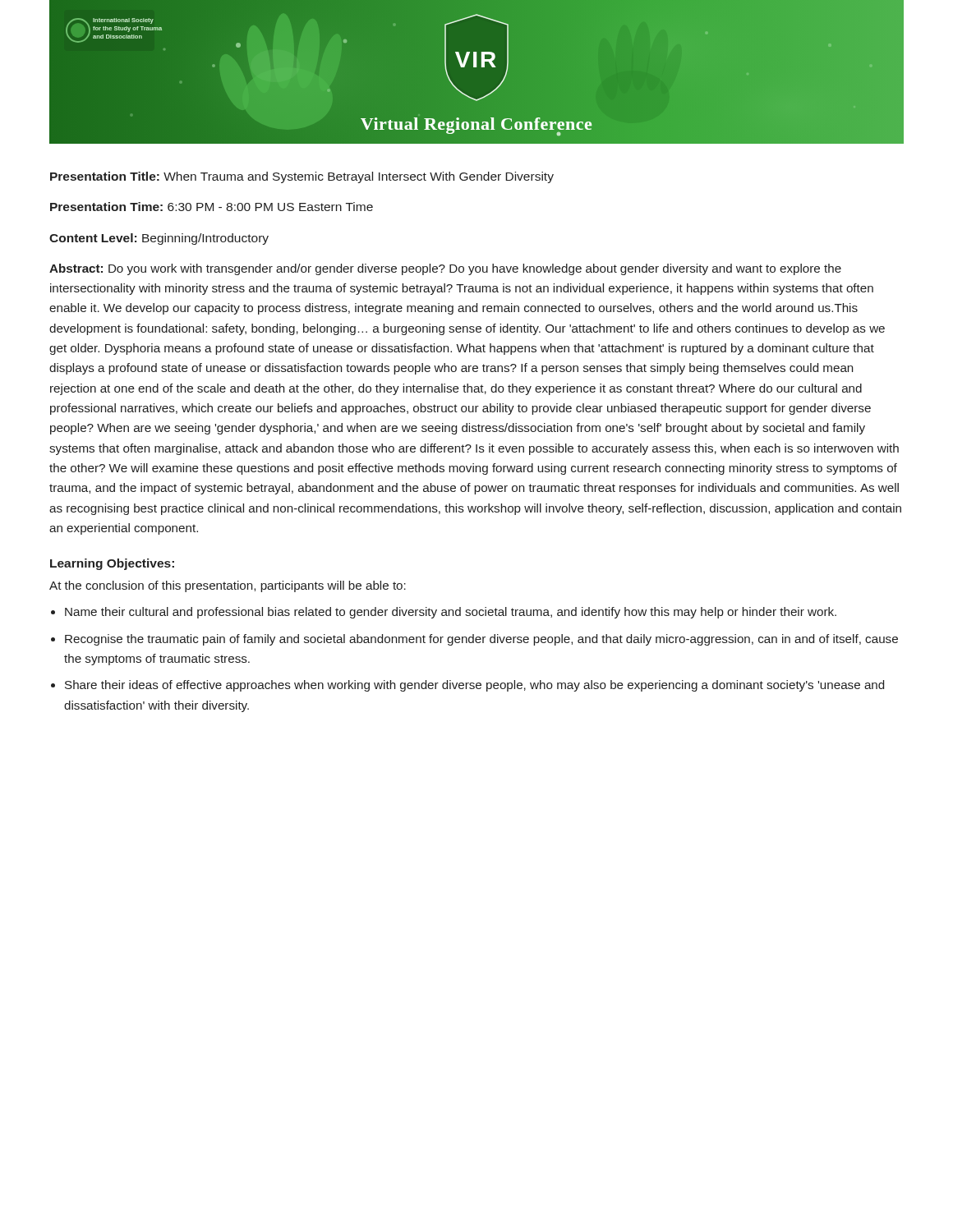The image size is (953, 1232).
Task: Find the block on this page that starts "Presentation Time: 6:30 PM - 8:00"
Action: [x=211, y=207]
